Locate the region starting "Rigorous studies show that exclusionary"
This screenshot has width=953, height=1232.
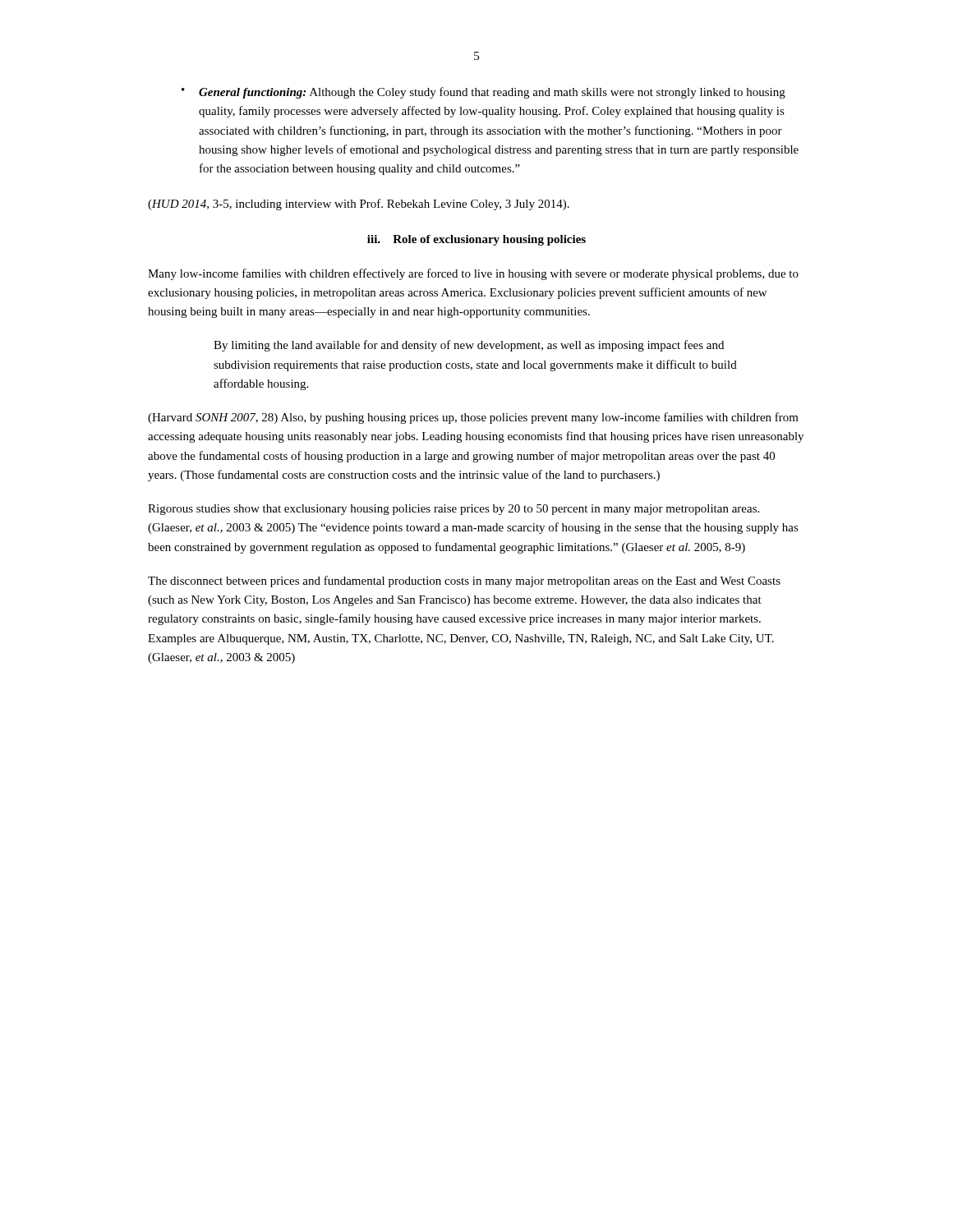click(x=473, y=527)
